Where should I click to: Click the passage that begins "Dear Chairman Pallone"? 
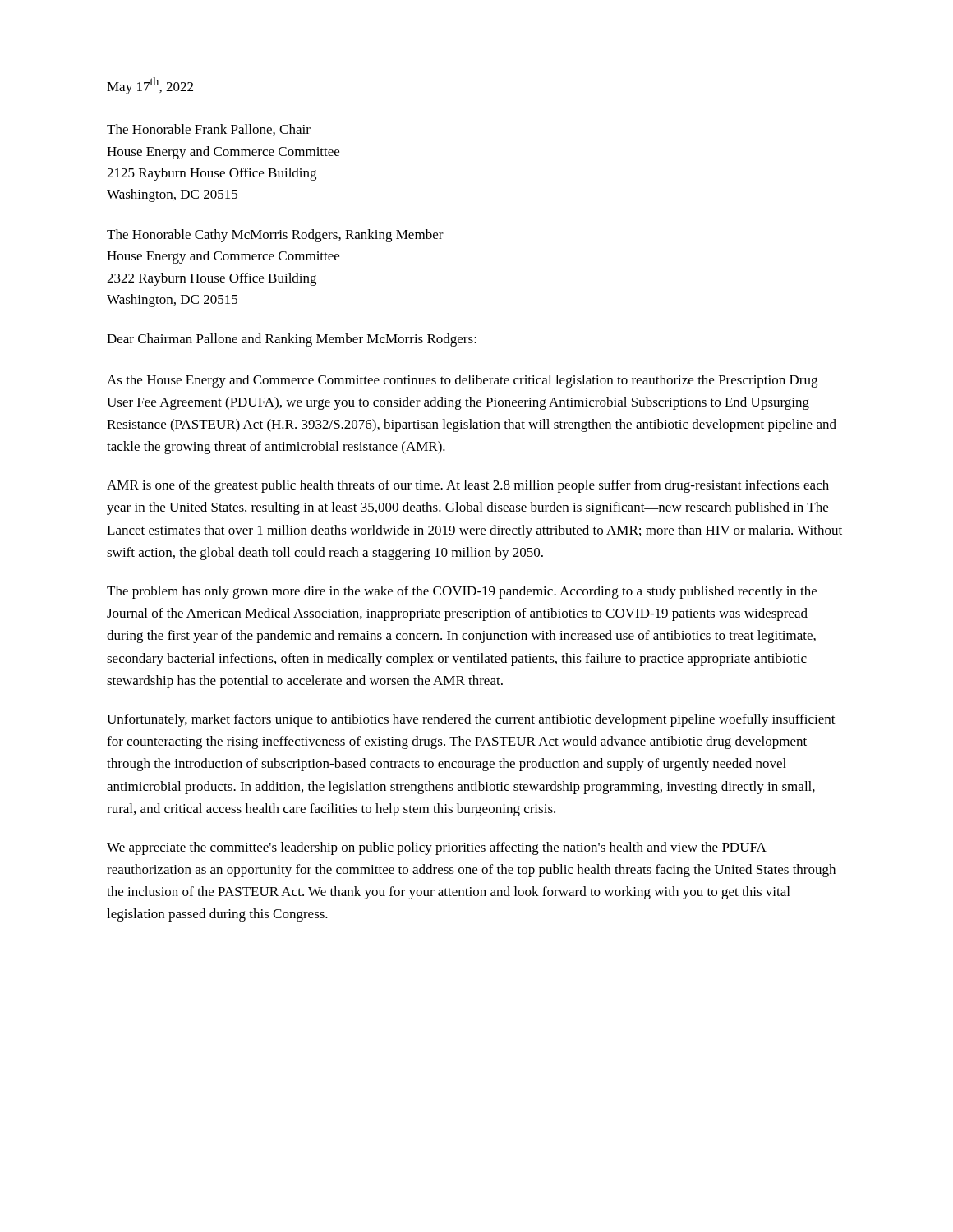[x=292, y=339]
